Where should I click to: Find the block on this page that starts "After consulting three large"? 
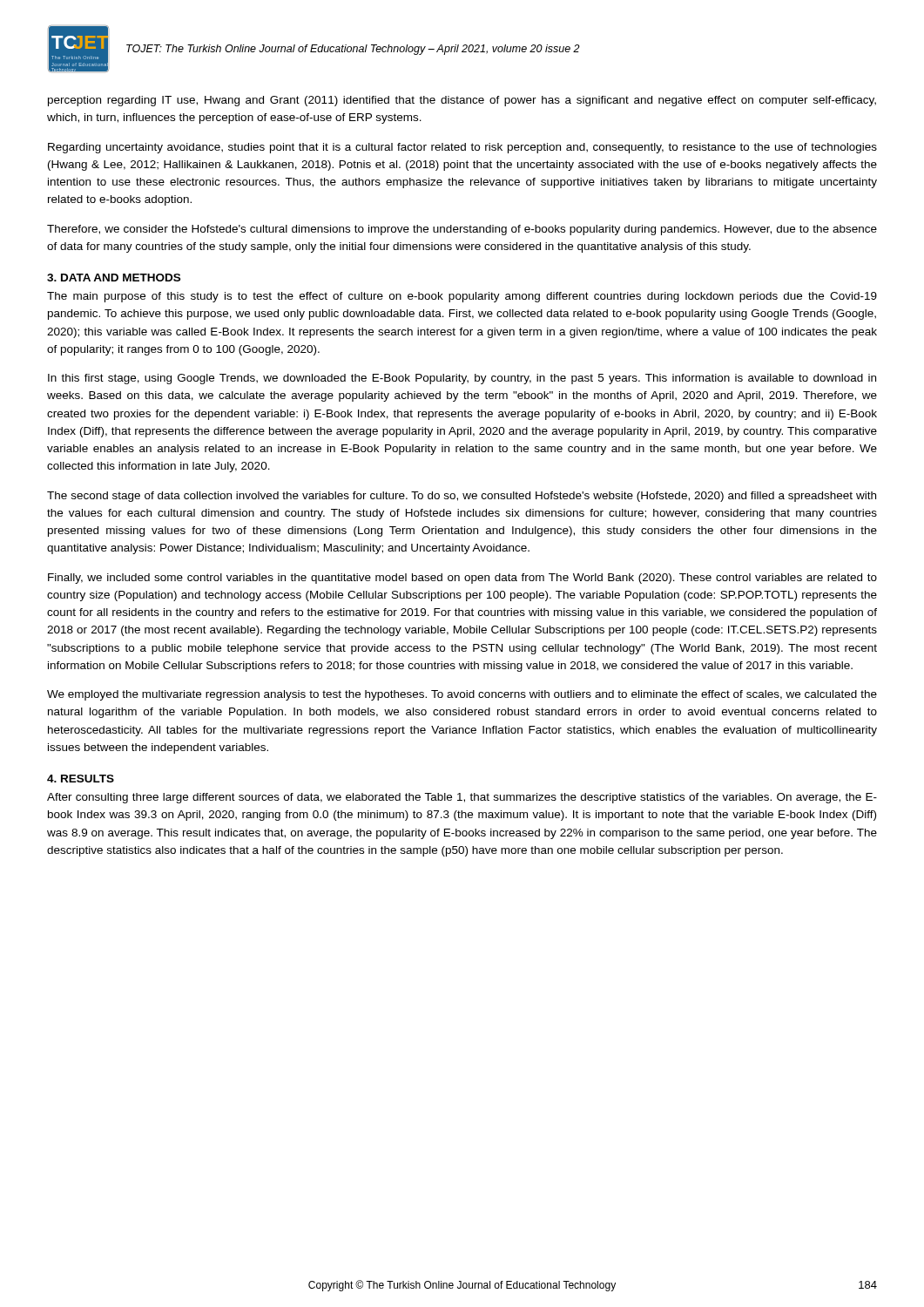(x=462, y=823)
